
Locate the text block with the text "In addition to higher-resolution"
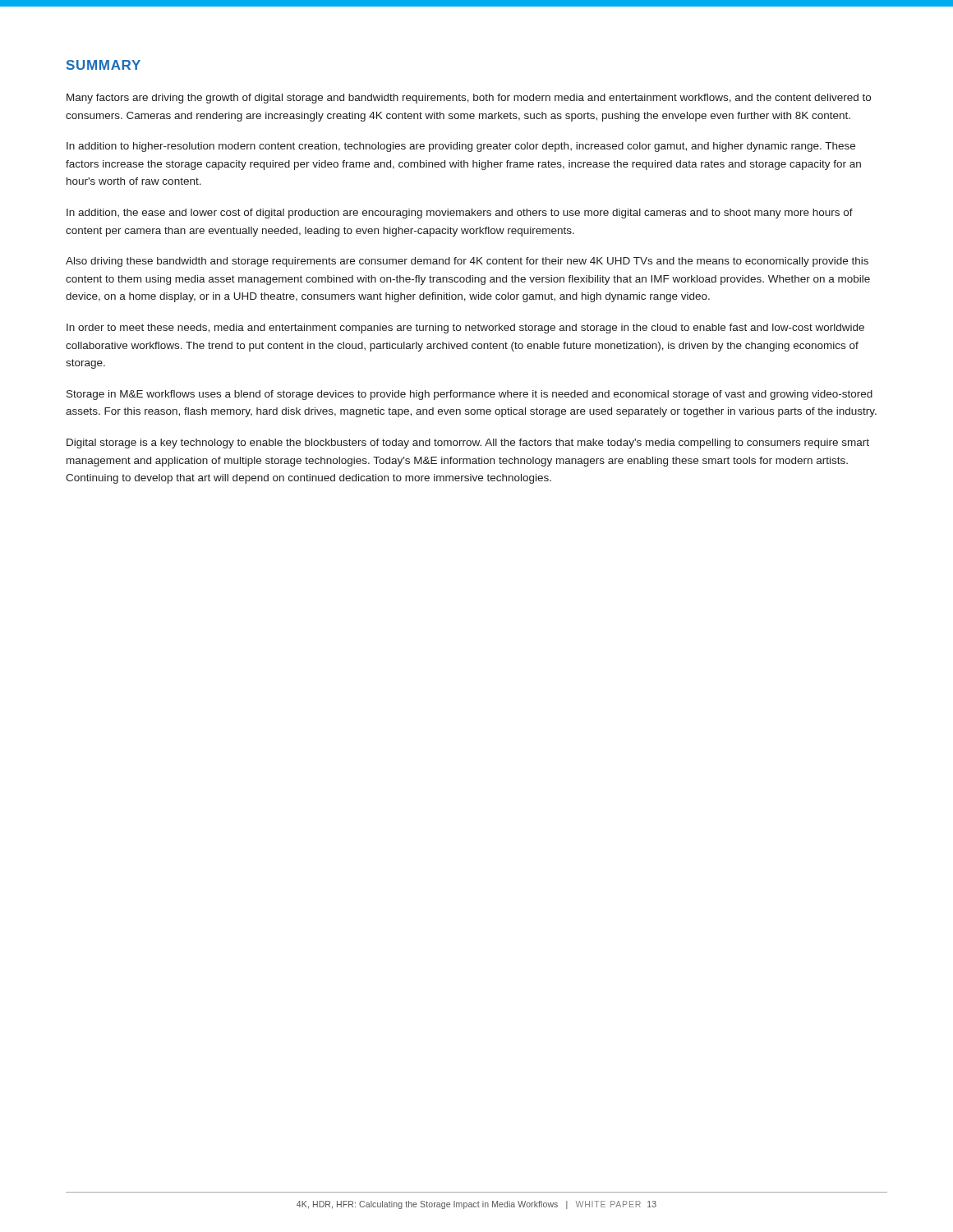point(464,164)
